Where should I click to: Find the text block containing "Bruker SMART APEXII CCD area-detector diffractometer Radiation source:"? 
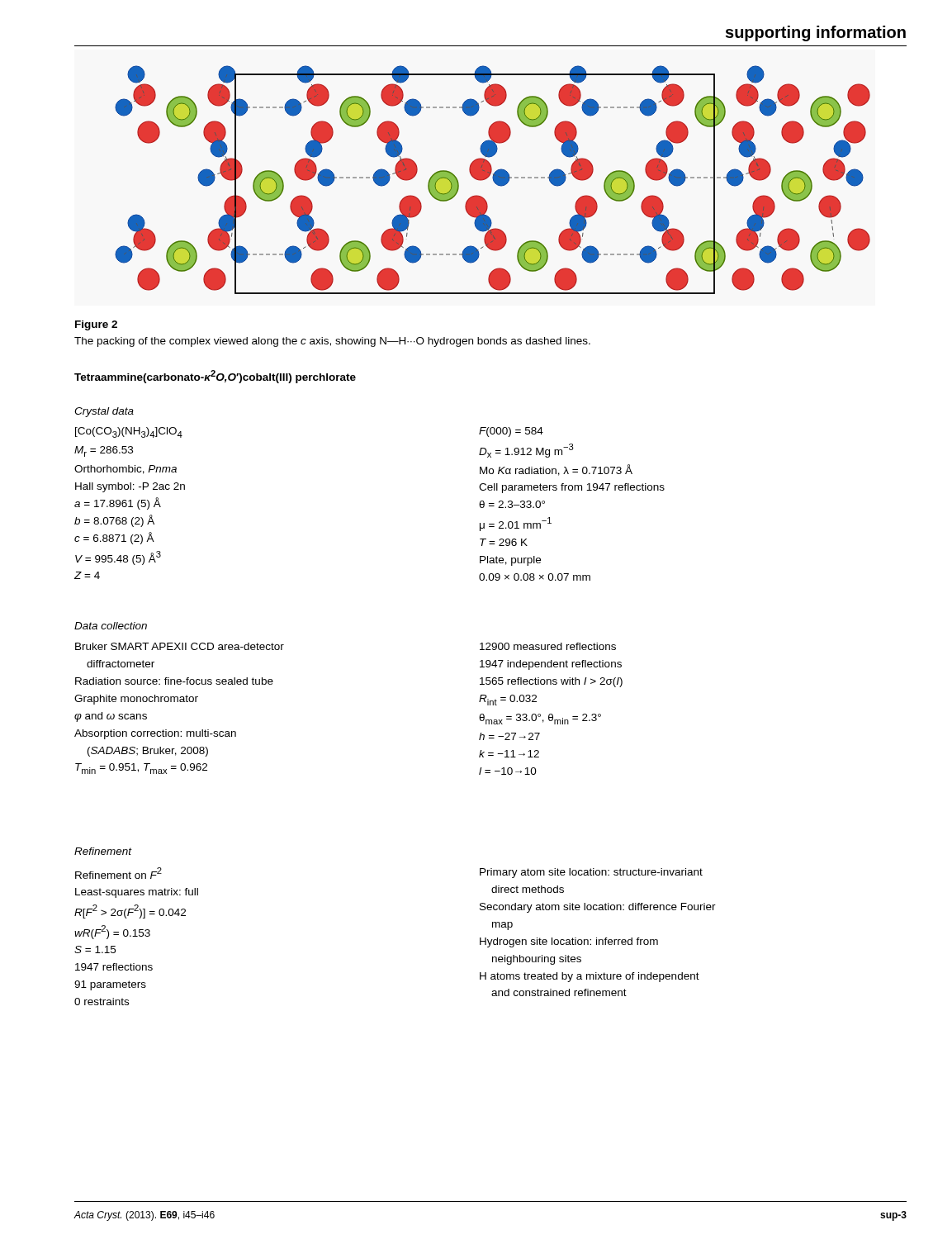pos(179,708)
